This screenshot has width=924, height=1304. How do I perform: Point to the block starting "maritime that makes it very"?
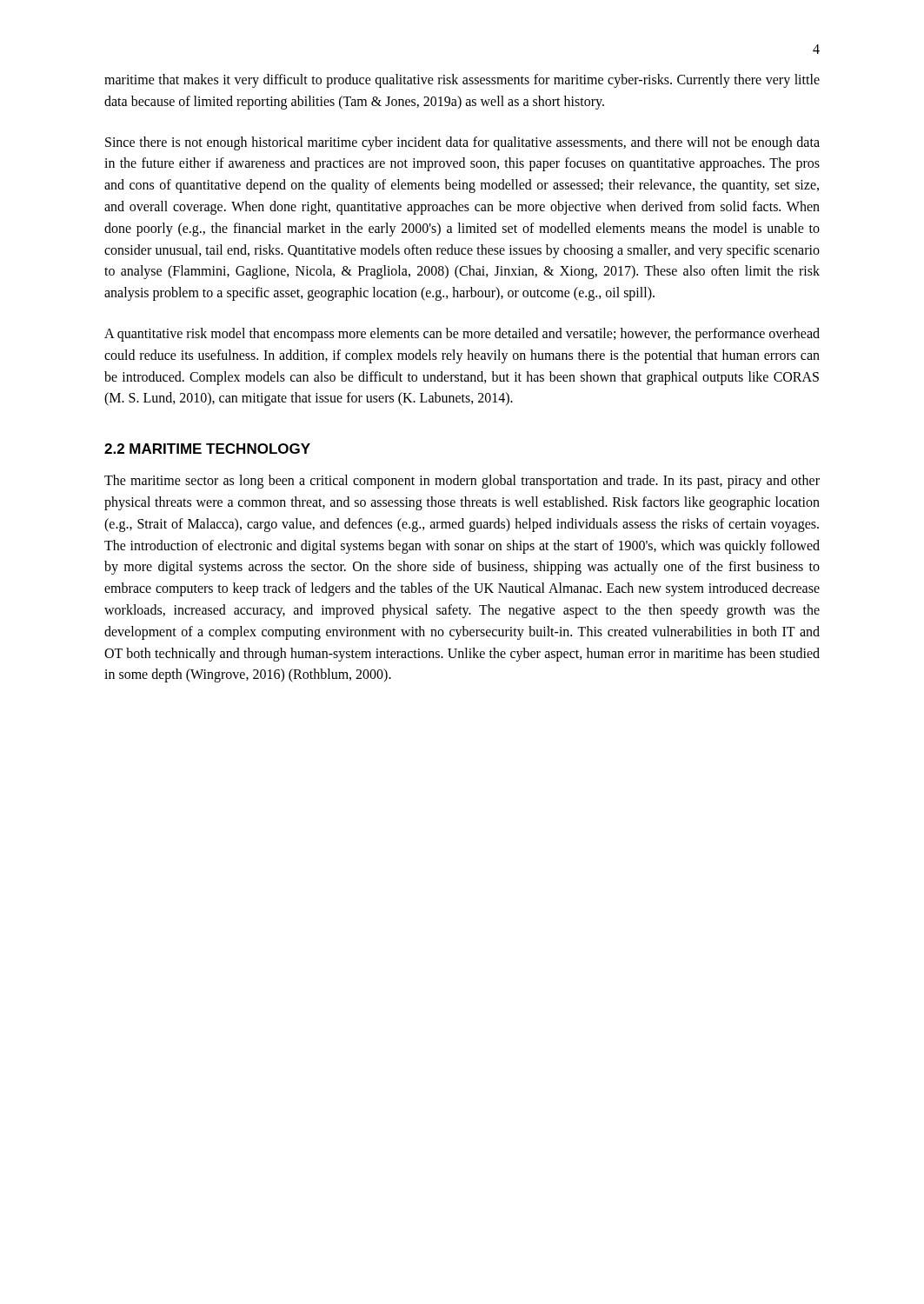click(462, 90)
